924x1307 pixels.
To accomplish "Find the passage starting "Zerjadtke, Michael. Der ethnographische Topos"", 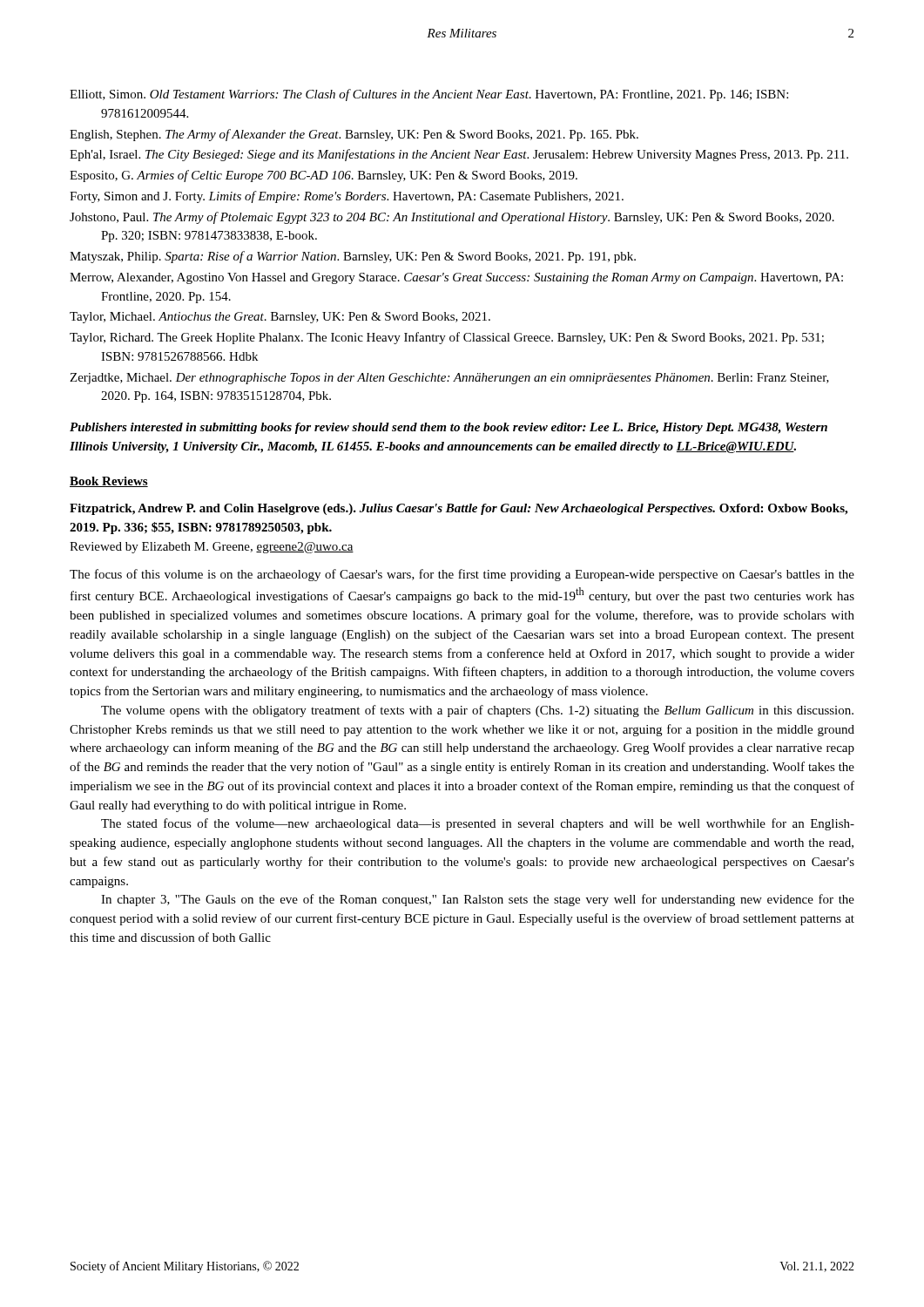I will (465, 386).
